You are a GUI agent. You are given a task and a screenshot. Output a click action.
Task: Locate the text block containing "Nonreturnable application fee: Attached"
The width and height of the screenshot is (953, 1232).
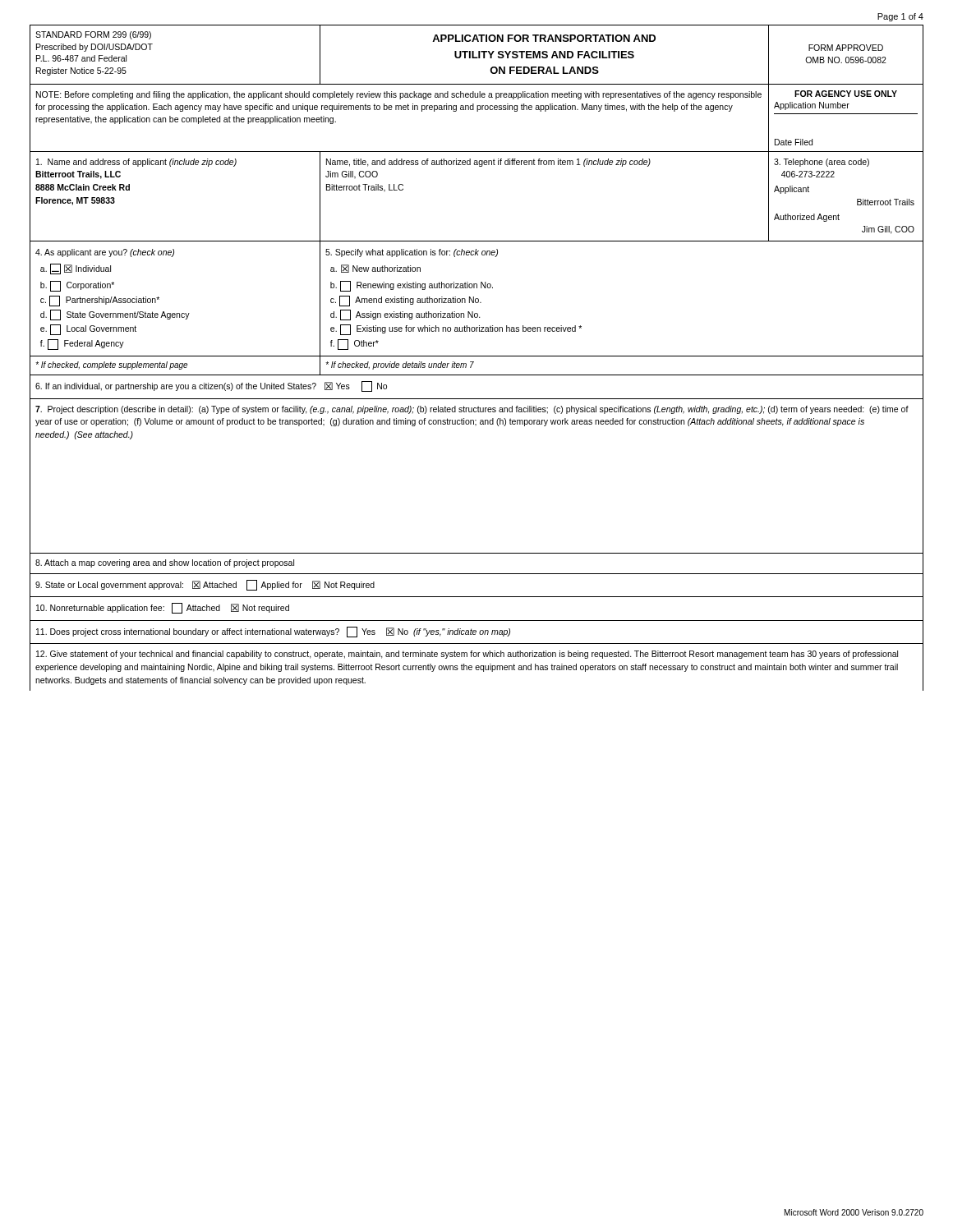point(162,608)
